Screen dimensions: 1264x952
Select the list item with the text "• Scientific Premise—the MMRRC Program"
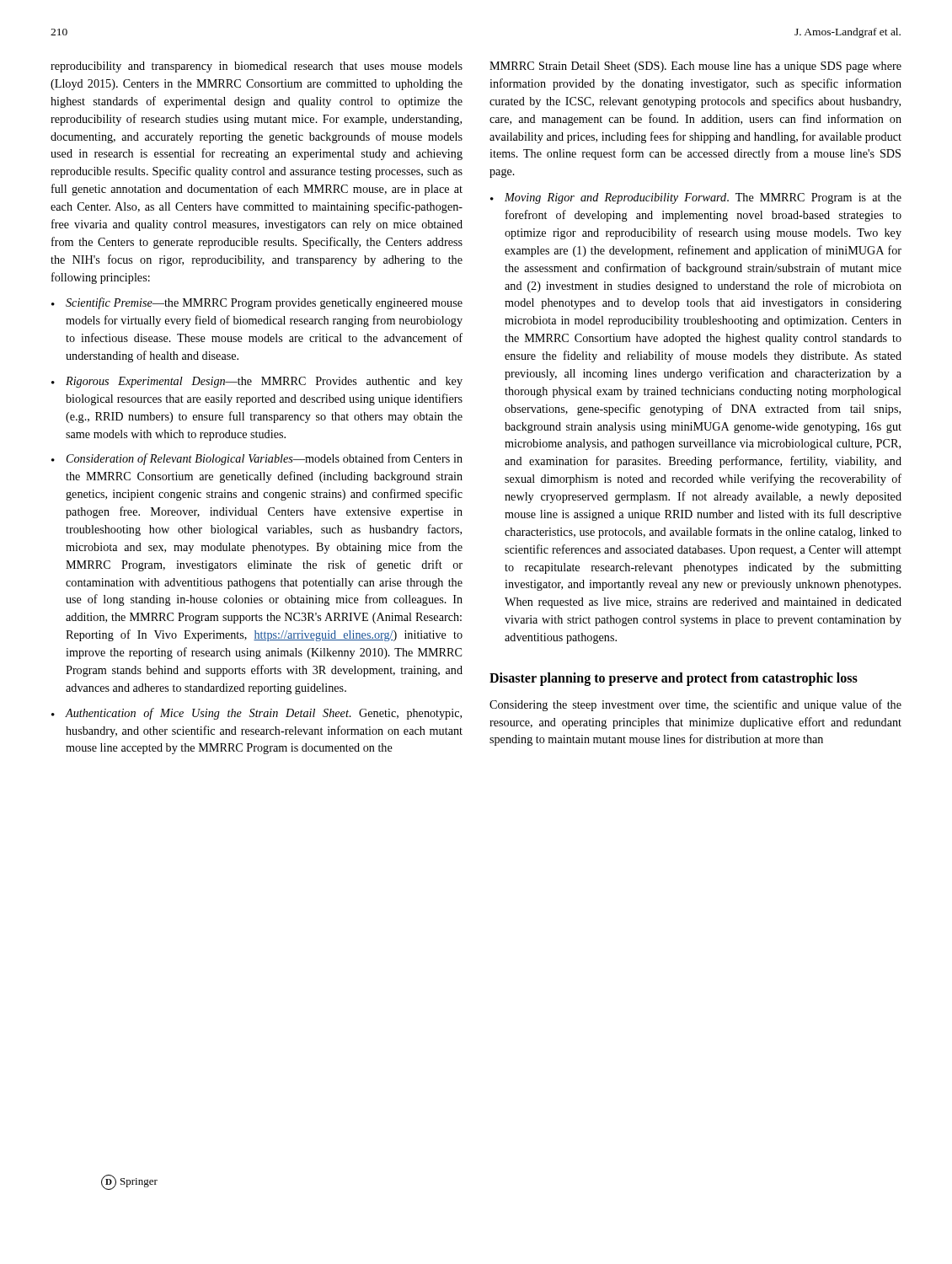[257, 330]
